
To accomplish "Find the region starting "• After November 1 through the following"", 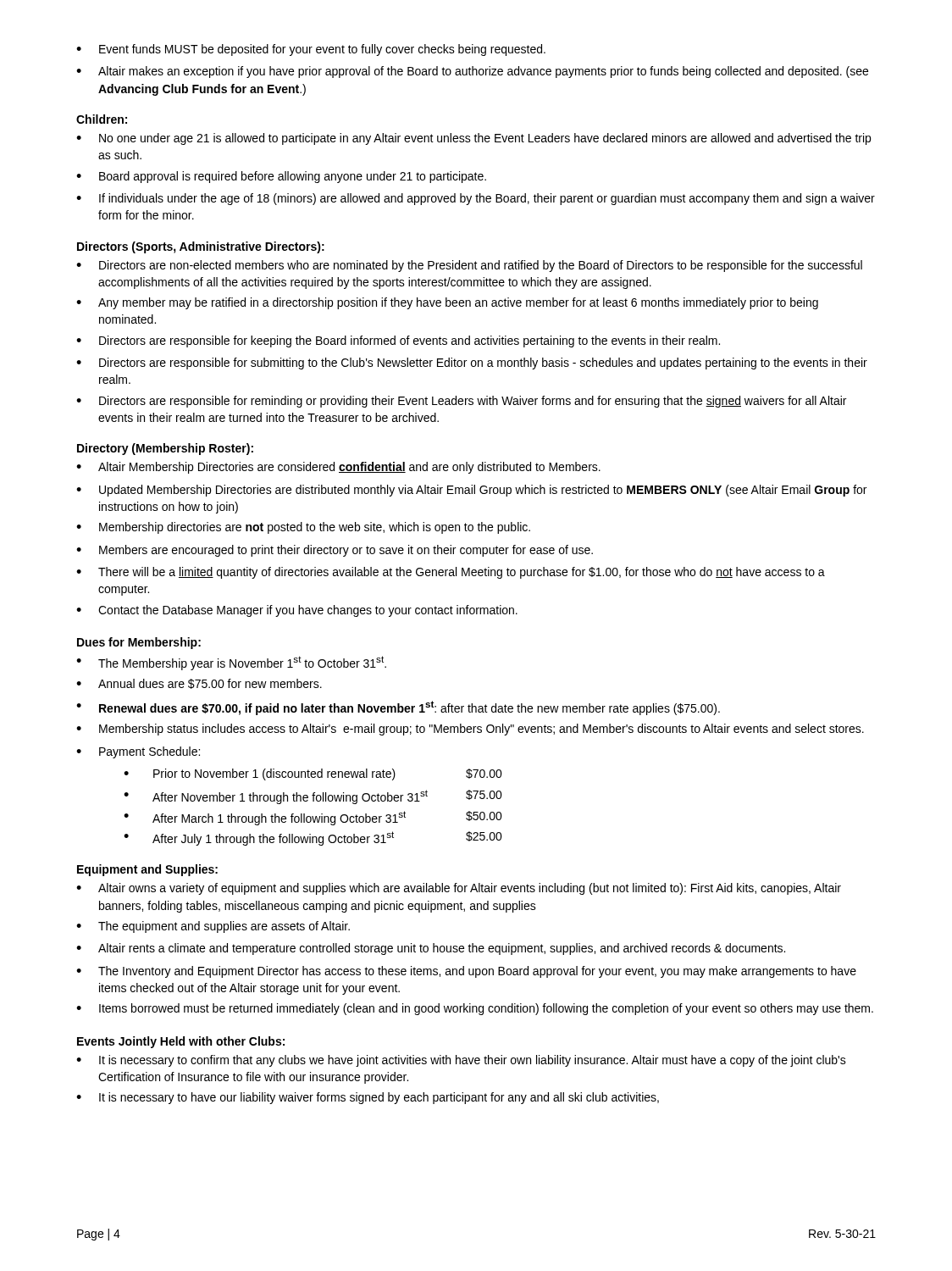I will 320,796.
